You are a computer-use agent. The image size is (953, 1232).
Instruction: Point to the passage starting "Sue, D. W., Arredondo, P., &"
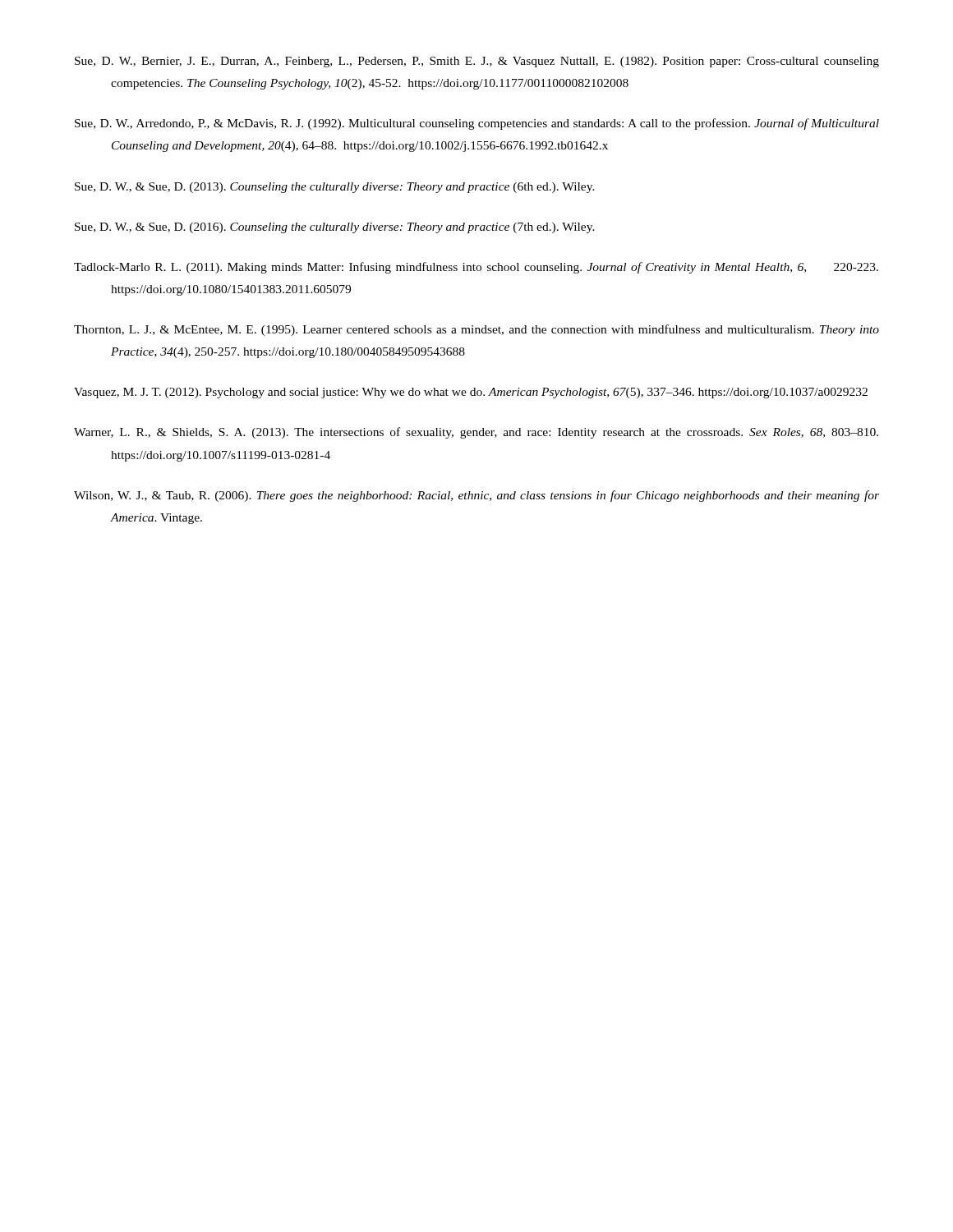point(476,134)
